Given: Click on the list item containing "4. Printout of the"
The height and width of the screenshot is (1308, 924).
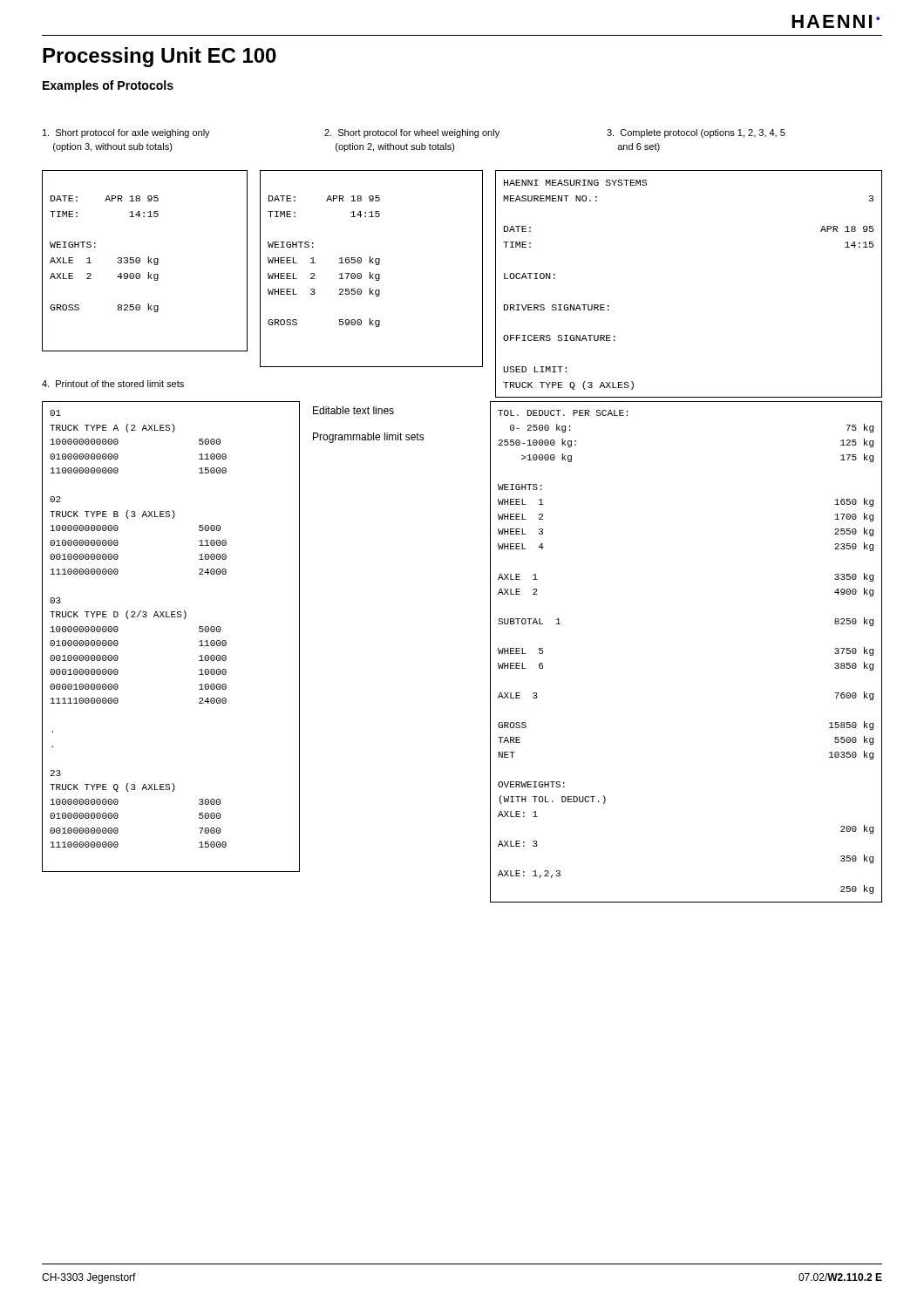Looking at the screenshot, I should click(113, 384).
